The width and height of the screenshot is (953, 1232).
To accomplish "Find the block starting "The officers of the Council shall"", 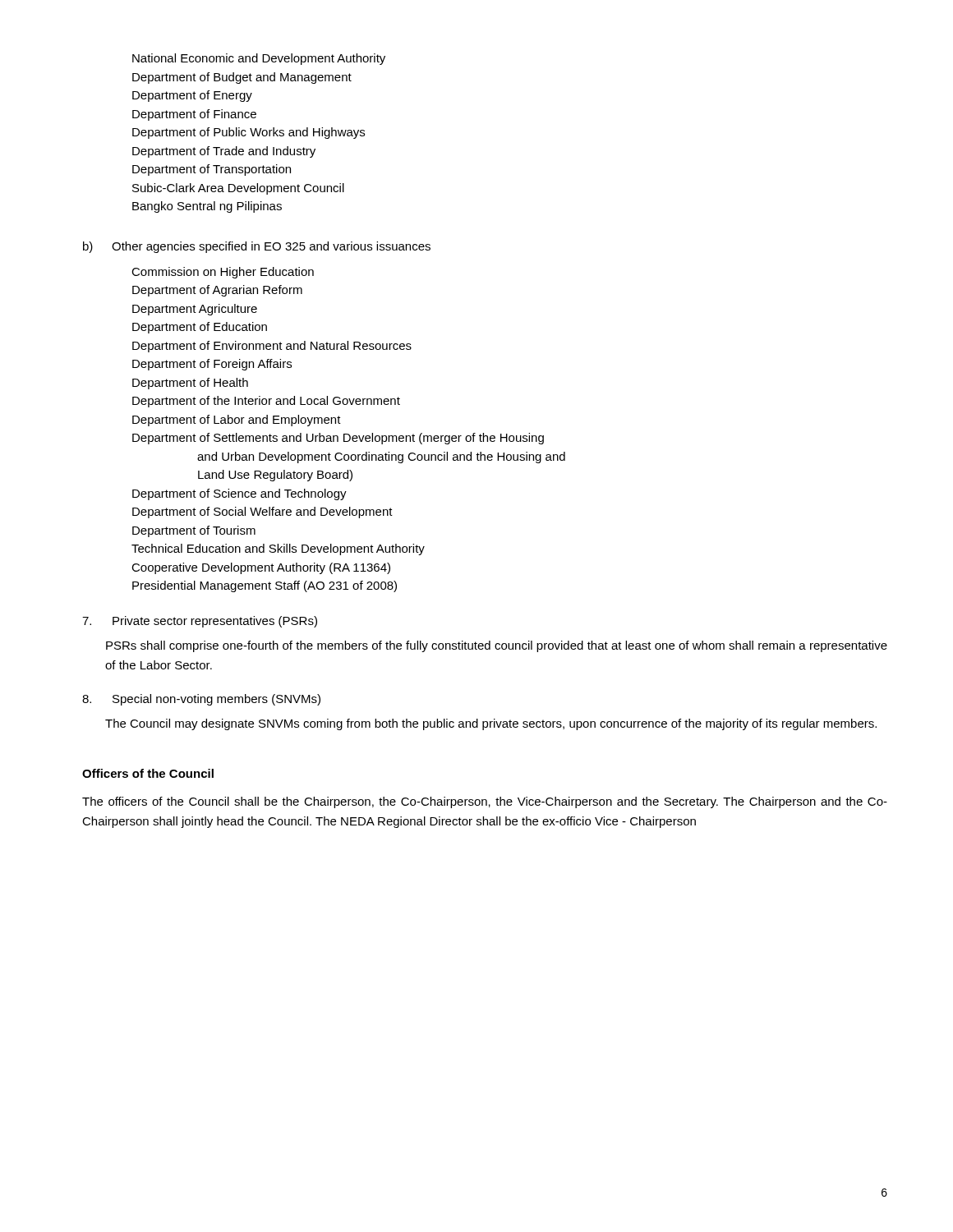I will click(x=485, y=811).
